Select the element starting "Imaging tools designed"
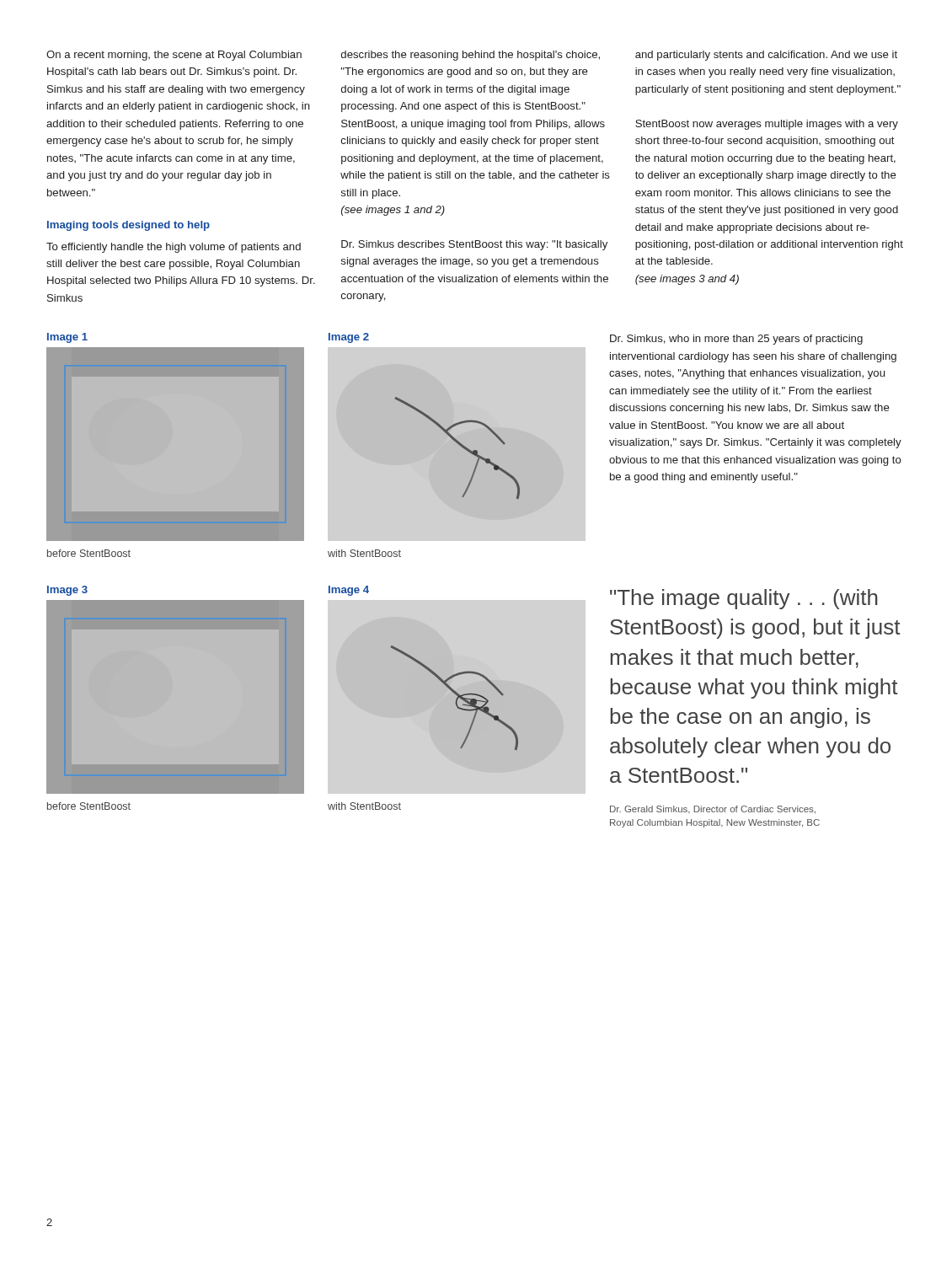The width and height of the screenshot is (952, 1264). point(128,225)
